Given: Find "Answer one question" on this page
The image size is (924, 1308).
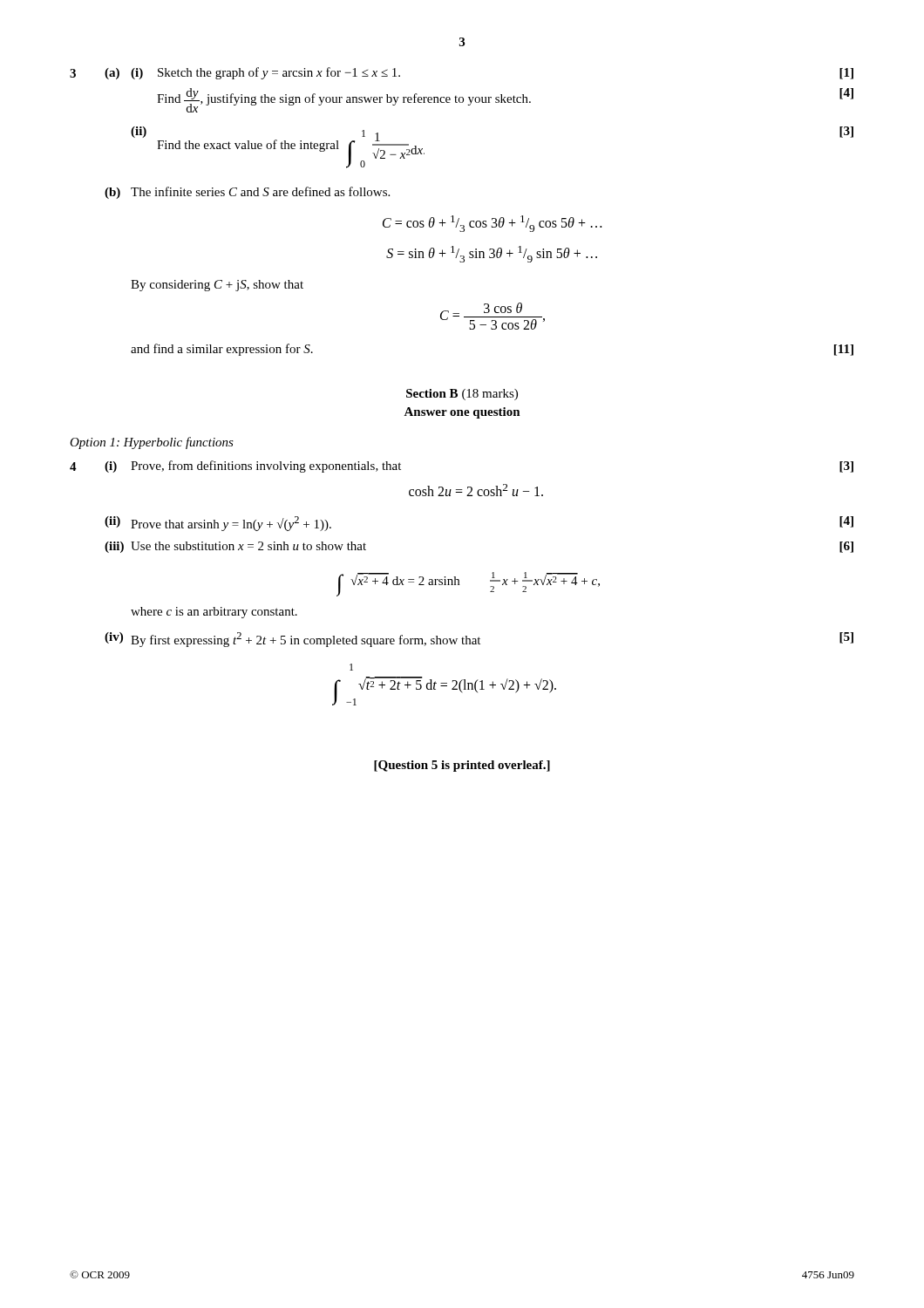Looking at the screenshot, I should 462,412.
